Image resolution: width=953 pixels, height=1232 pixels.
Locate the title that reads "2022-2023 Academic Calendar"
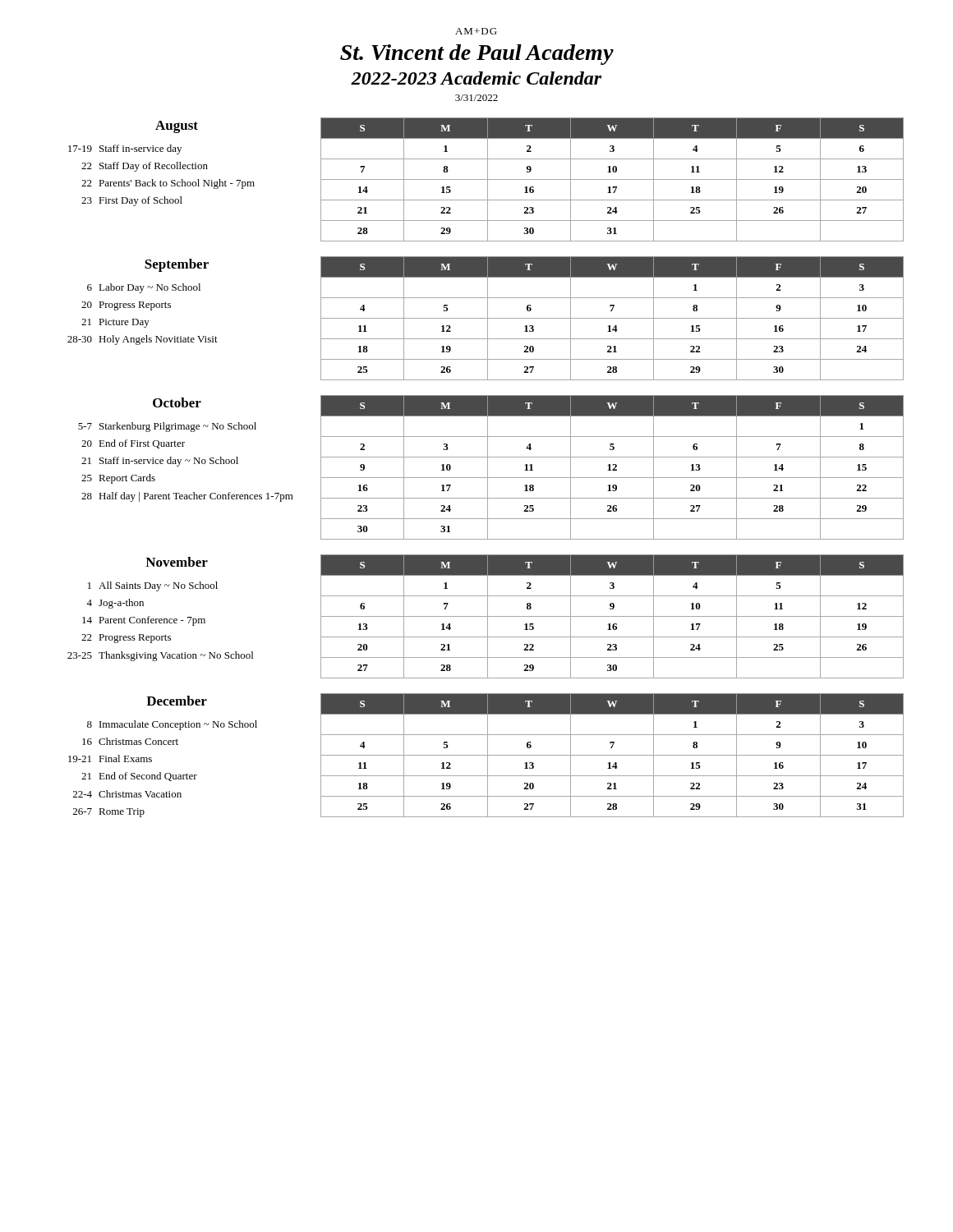476,78
